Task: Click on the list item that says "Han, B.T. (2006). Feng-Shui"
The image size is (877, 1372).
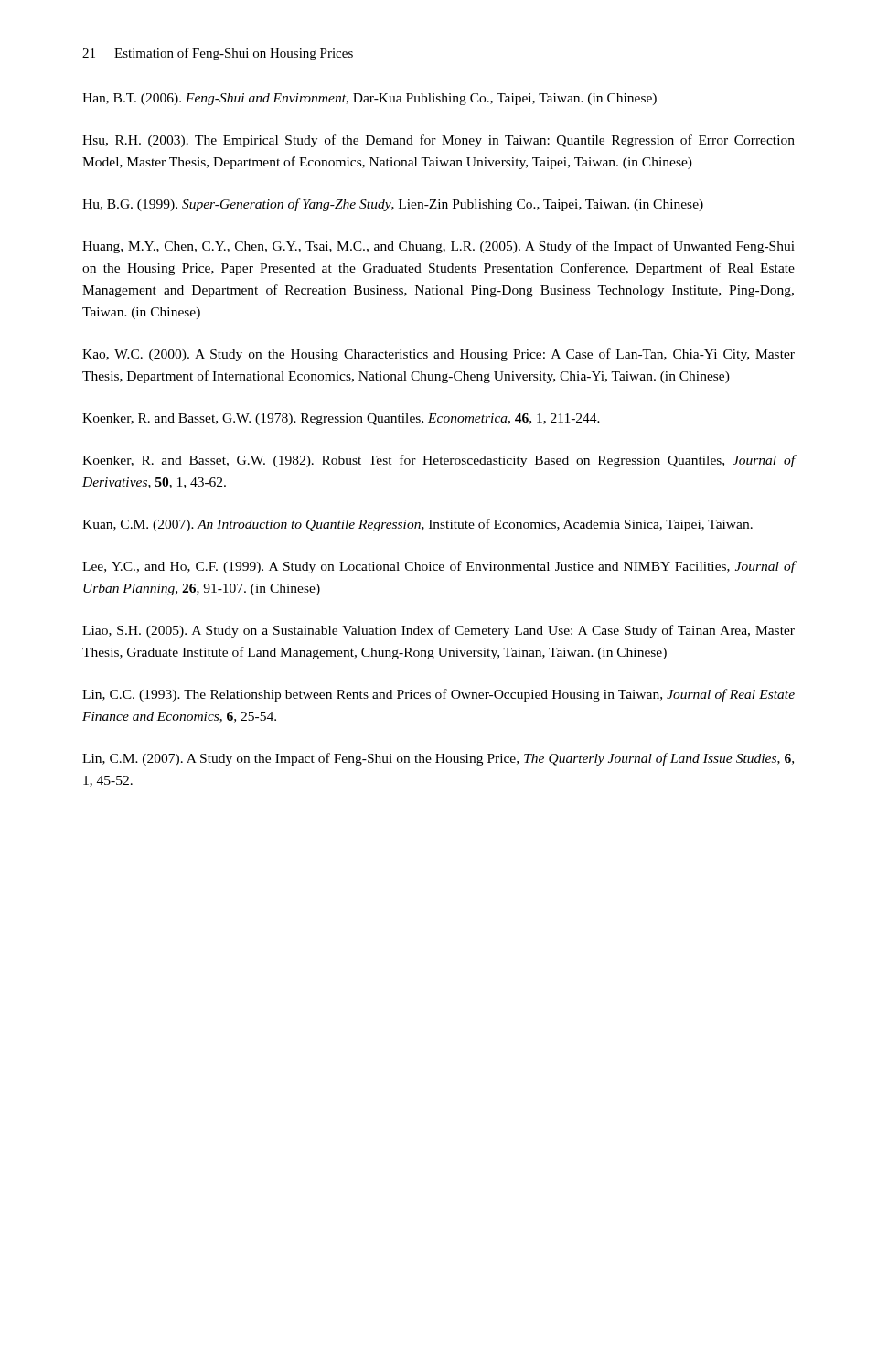Action: click(370, 97)
